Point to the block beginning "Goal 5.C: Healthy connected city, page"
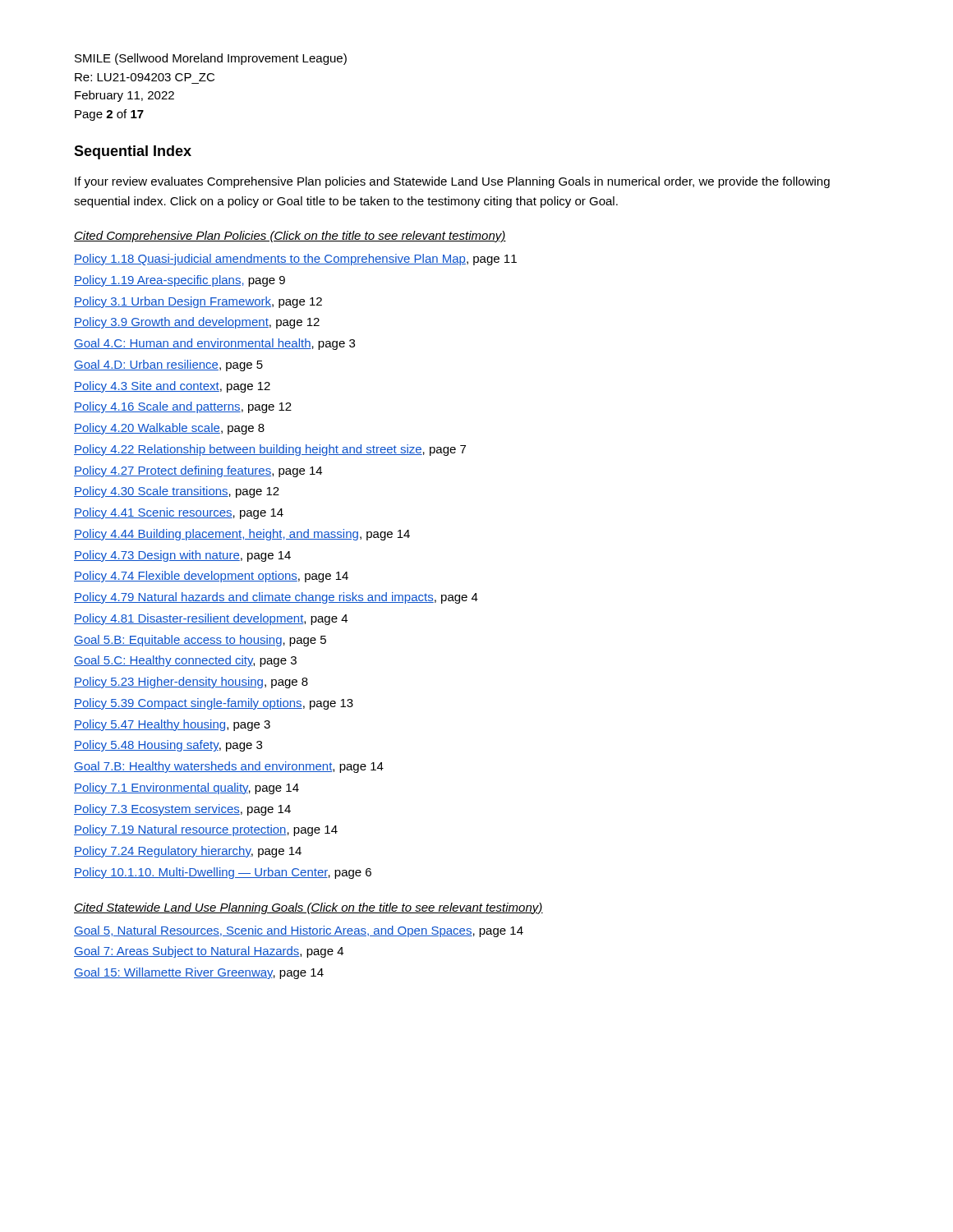953x1232 pixels. pos(186,660)
